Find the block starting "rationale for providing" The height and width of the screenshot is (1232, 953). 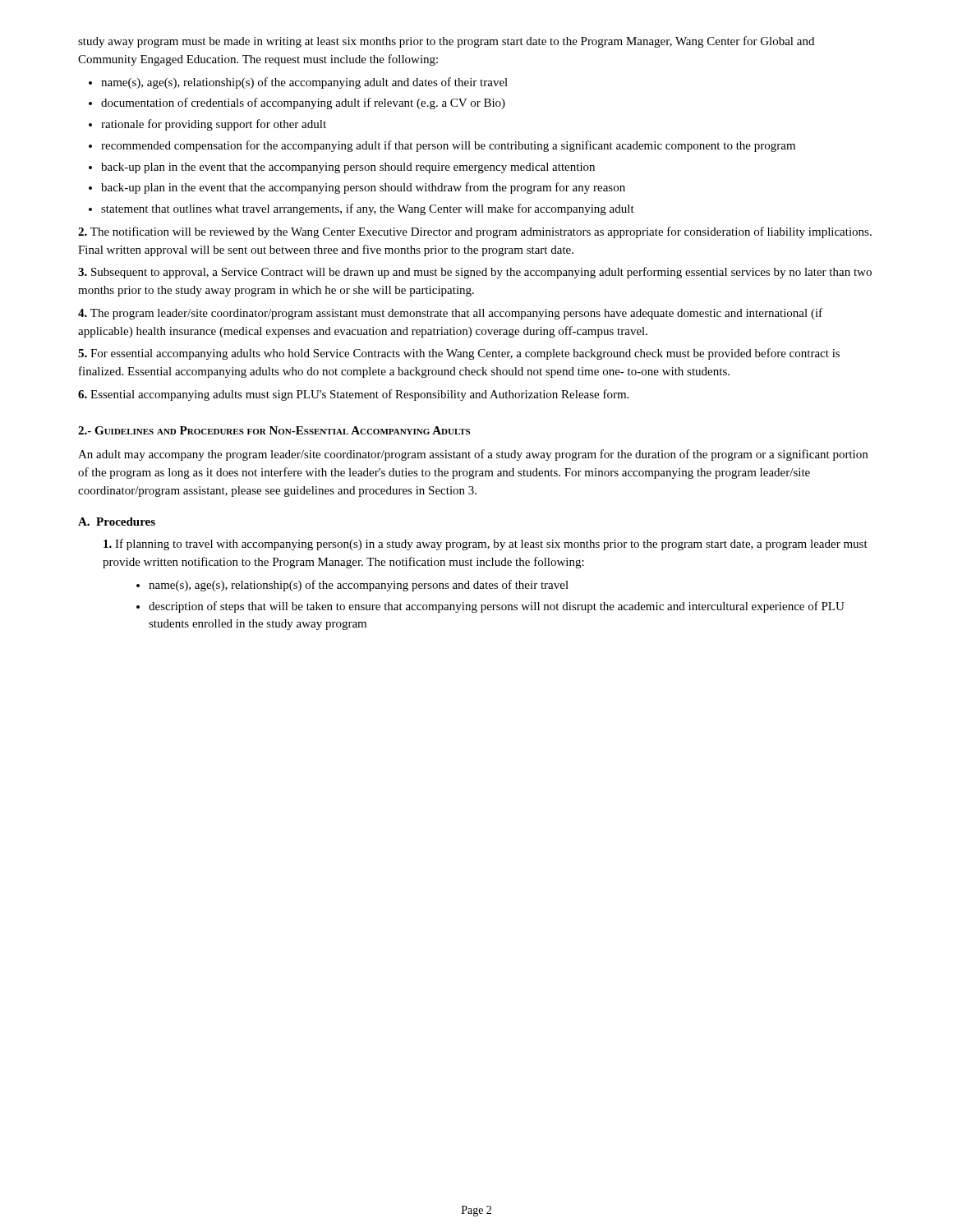click(x=214, y=125)
